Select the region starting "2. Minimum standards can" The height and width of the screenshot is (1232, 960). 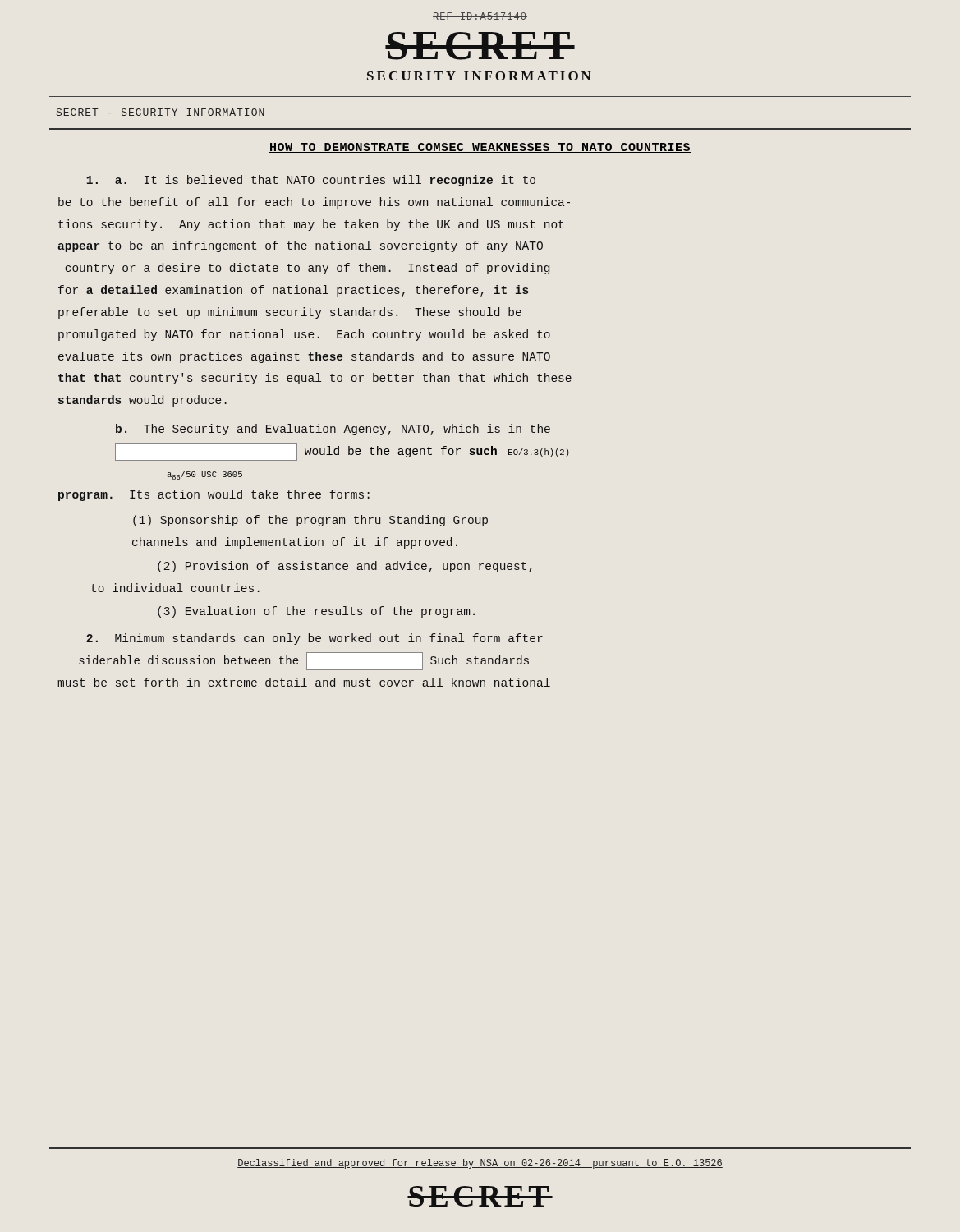tap(304, 661)
